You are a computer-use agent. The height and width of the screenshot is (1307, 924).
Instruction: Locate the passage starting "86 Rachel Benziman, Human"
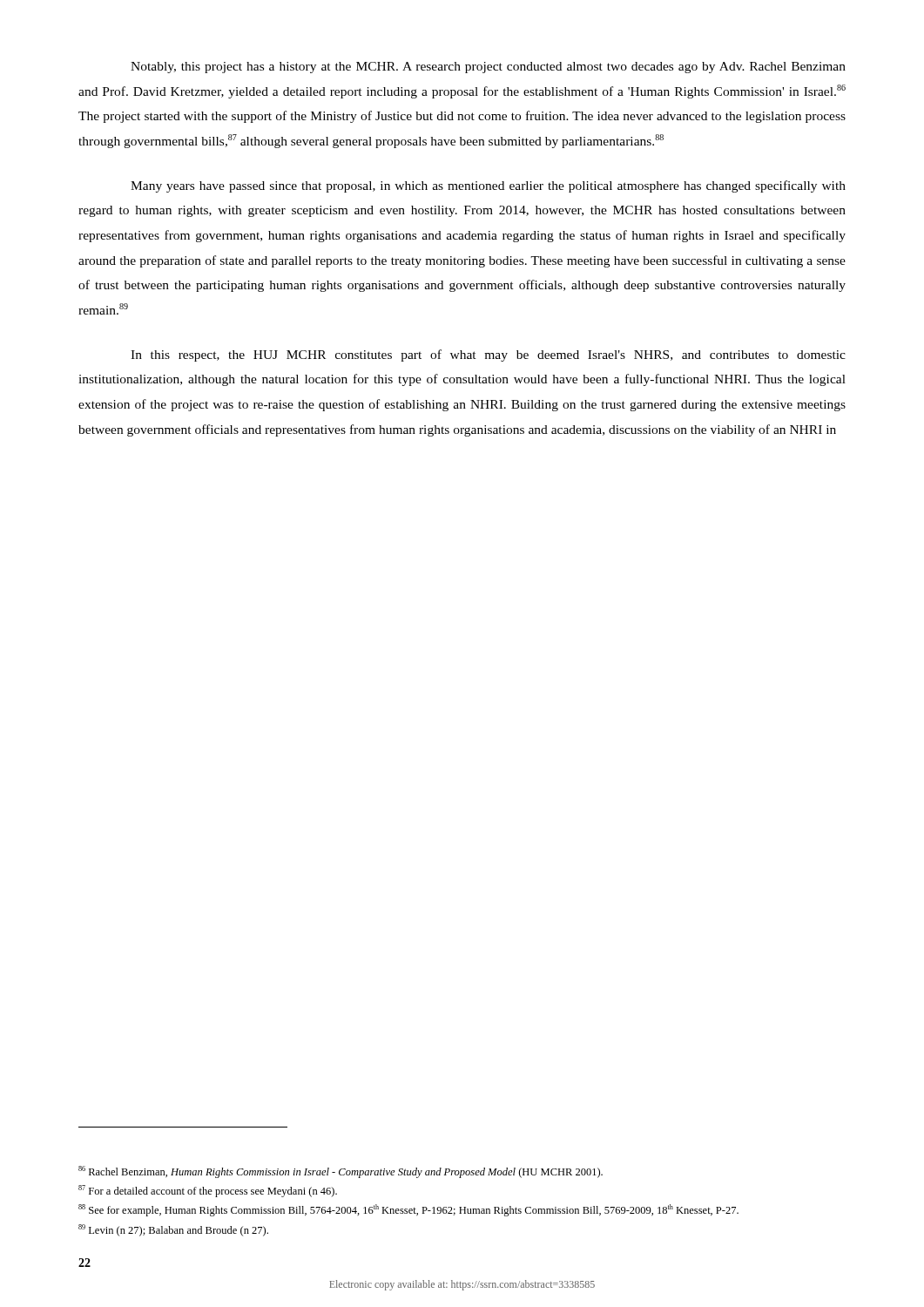click(x=341, y=1171)
